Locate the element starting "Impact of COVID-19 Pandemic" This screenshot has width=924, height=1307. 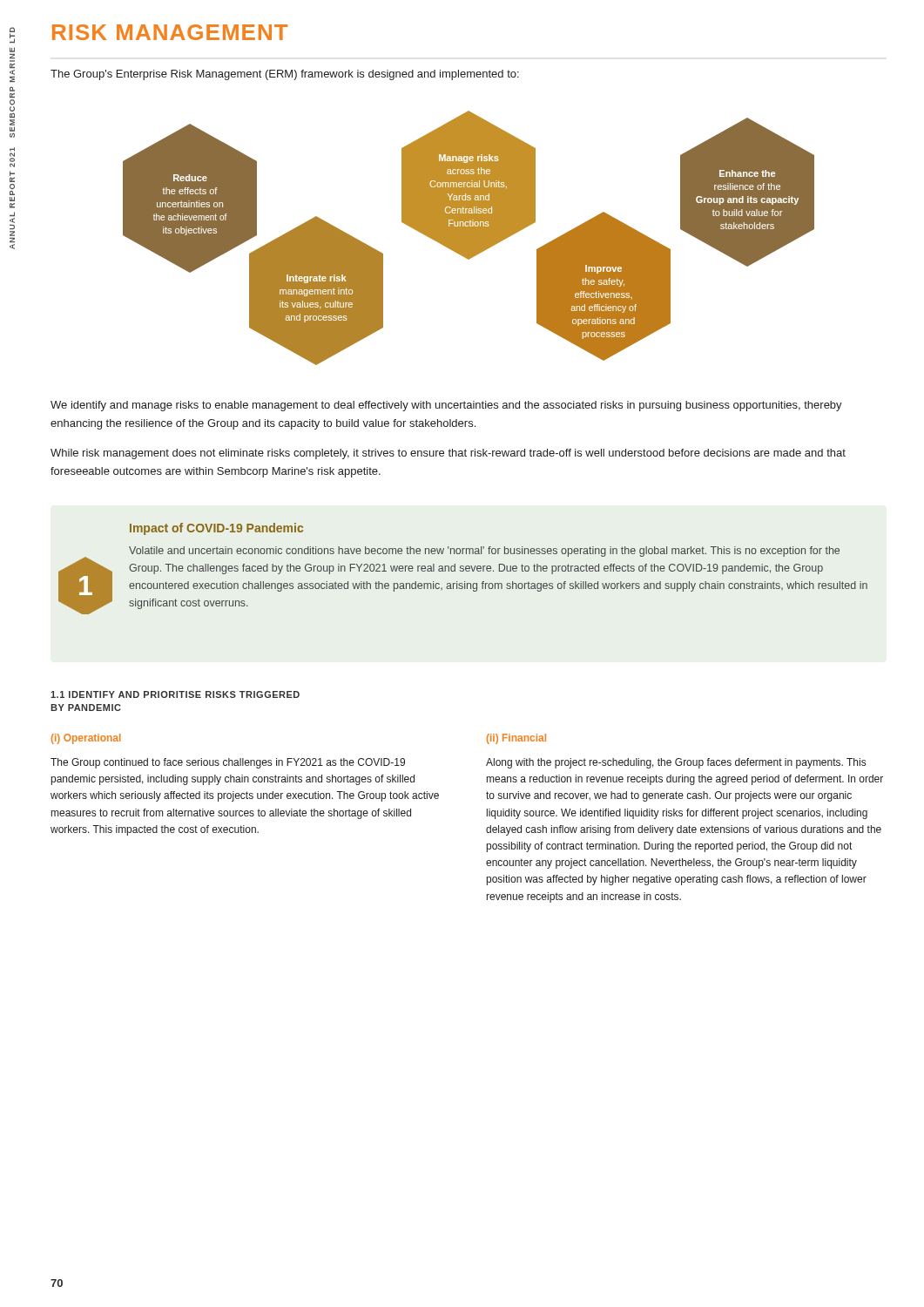click(216, 529)
